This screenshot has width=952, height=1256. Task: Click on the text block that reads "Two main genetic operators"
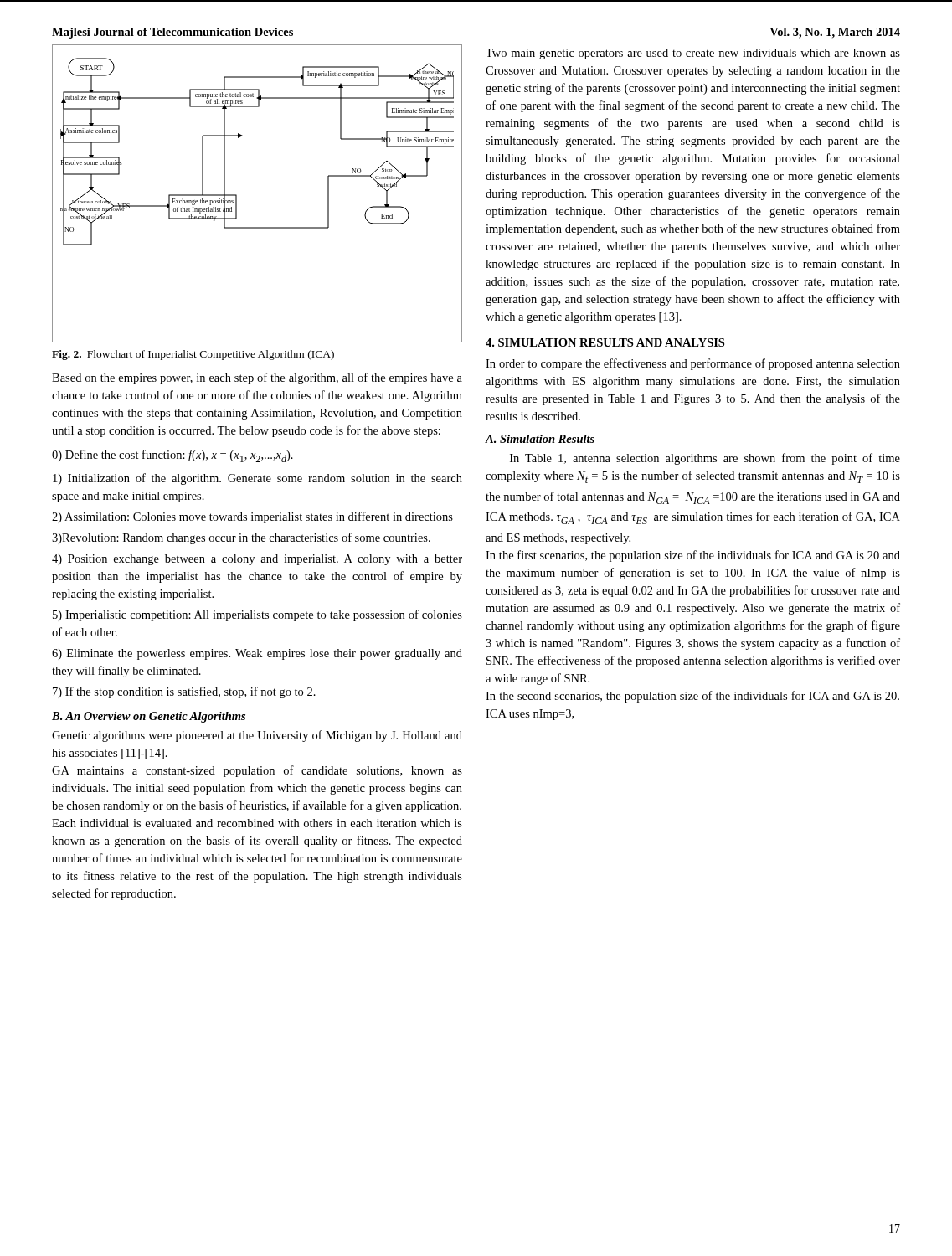tap(693, 185)
